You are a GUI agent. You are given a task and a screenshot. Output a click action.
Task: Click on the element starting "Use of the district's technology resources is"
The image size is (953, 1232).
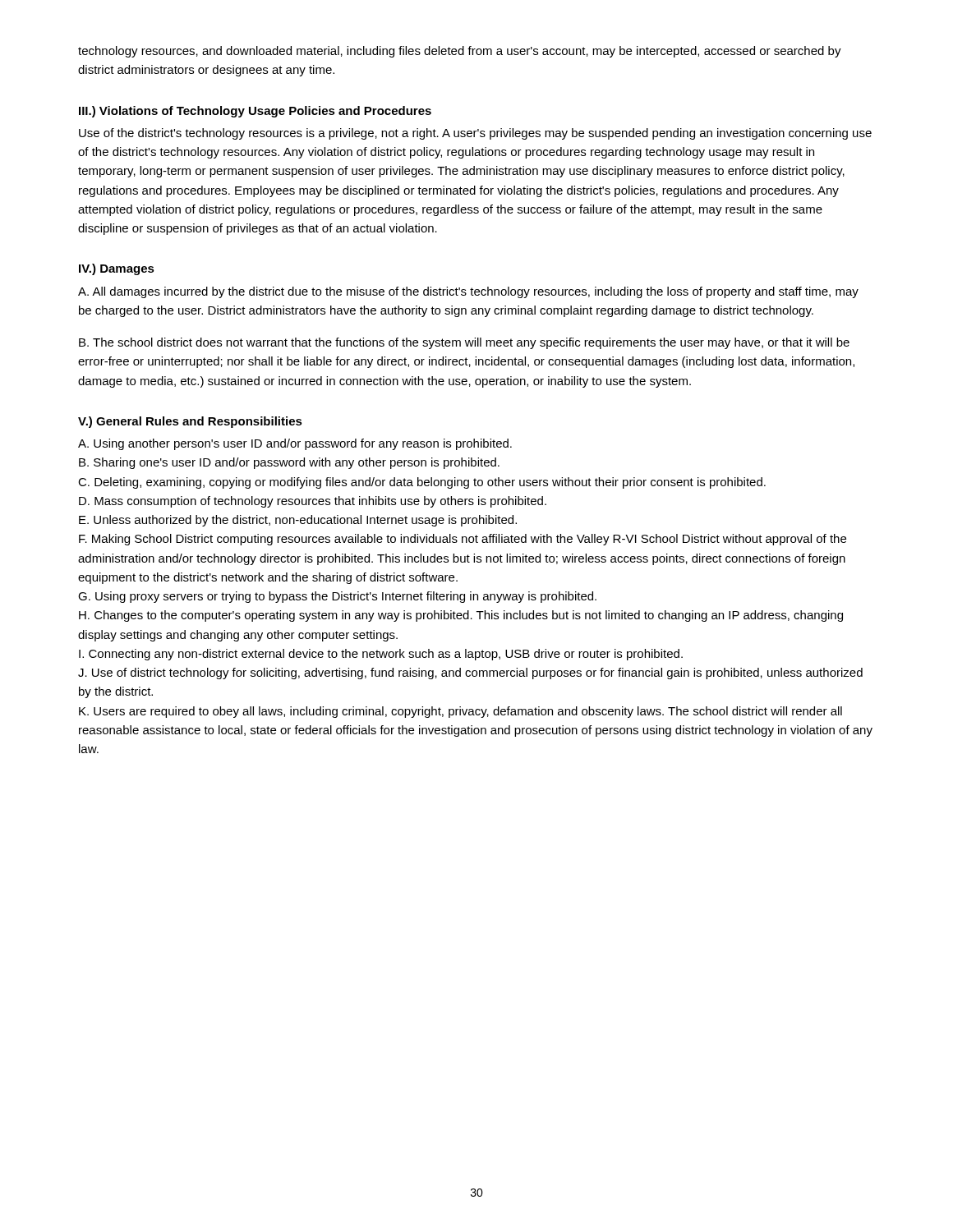click(475, 180)
